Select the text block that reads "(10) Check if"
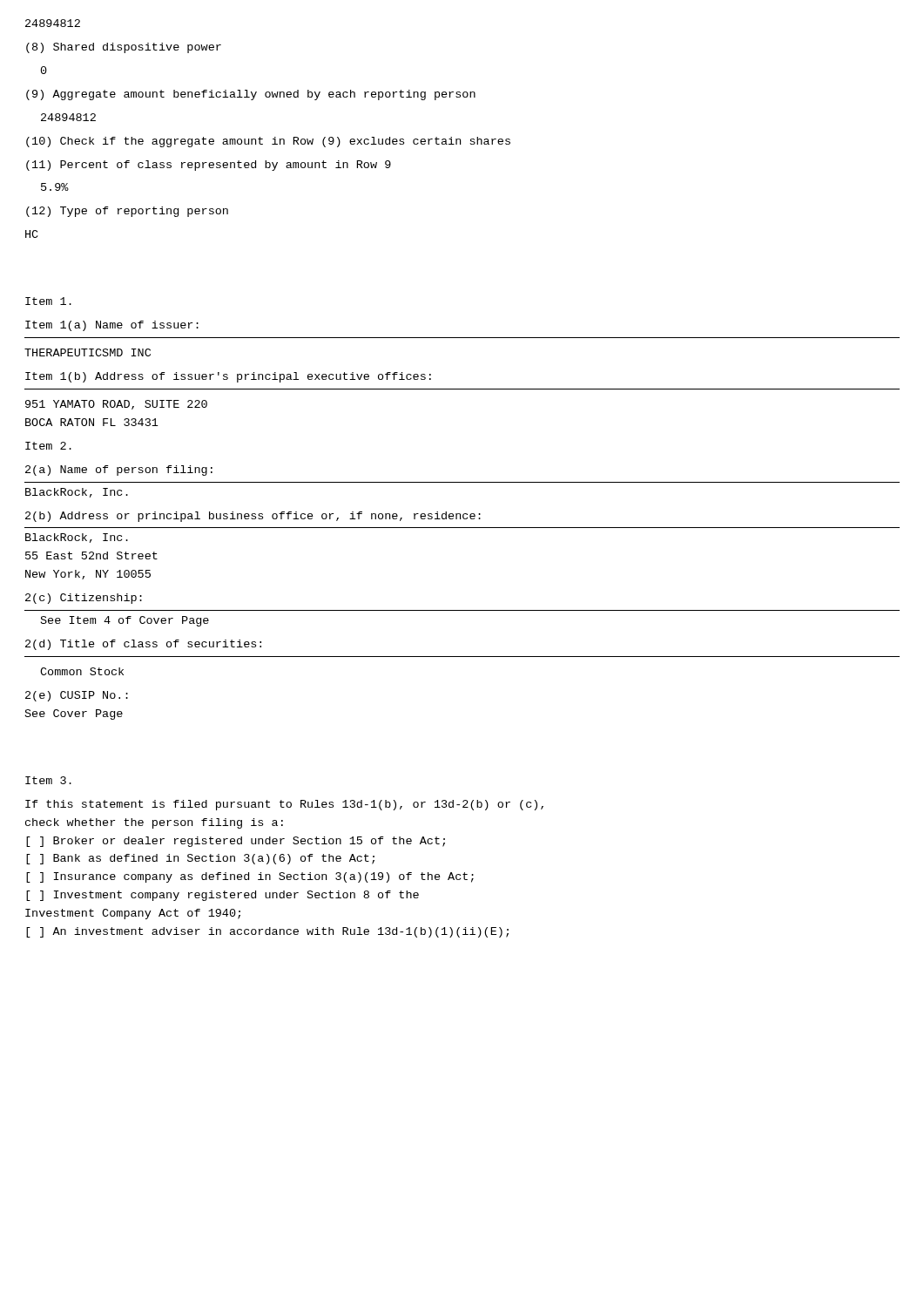This screenshot has width=924, height=1307. click(x=268, y=141)
